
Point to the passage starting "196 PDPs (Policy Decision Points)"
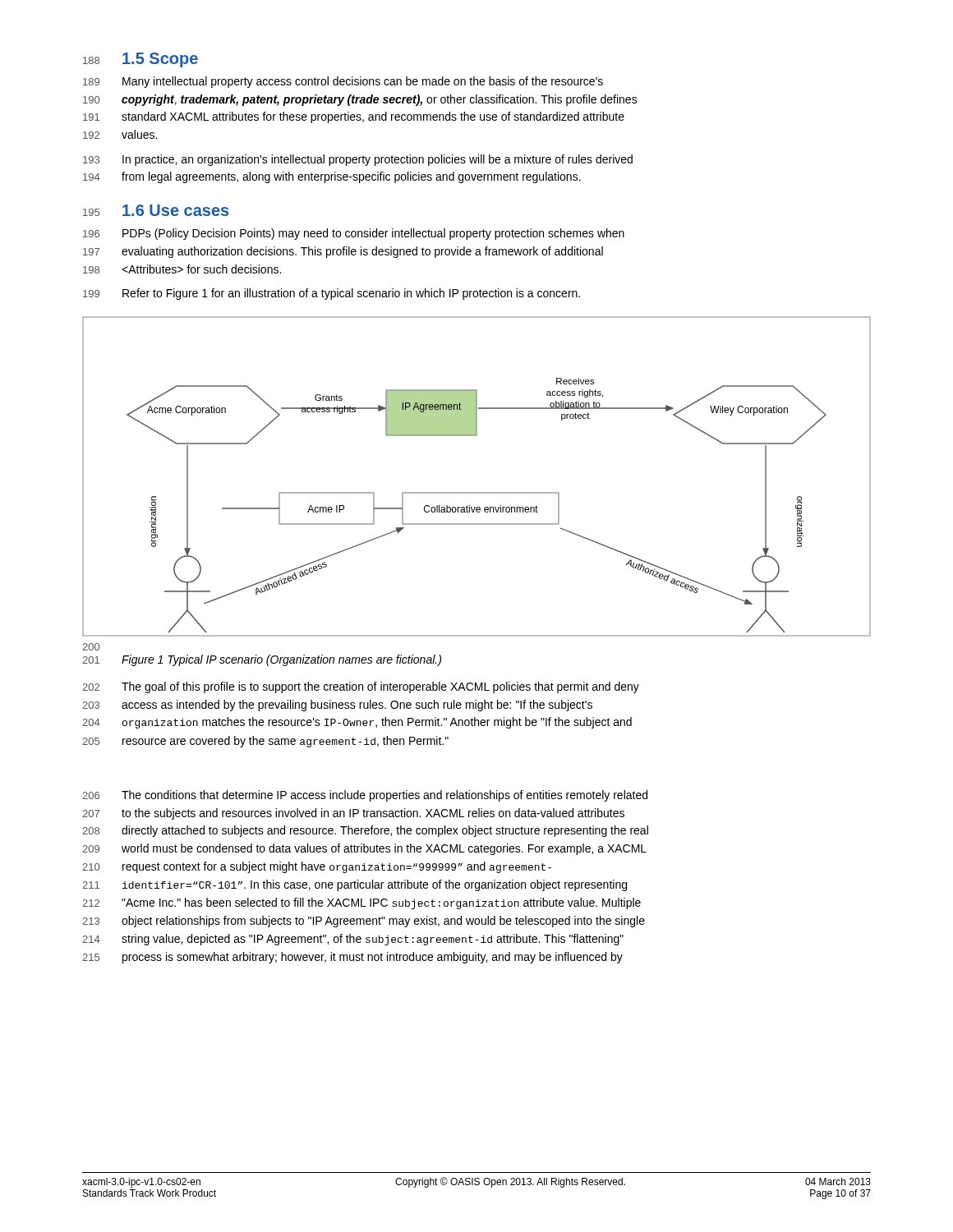coord(476,252)
